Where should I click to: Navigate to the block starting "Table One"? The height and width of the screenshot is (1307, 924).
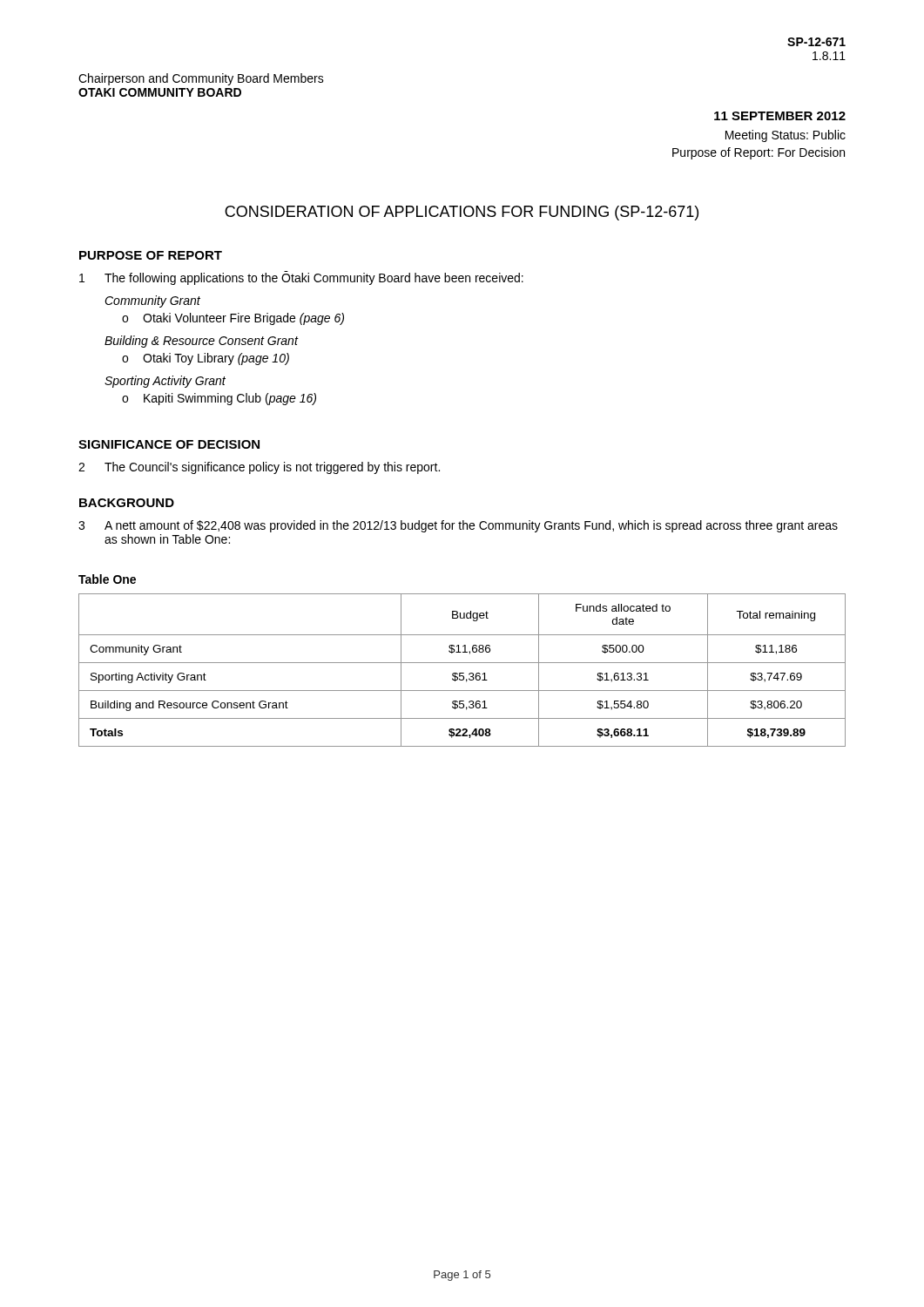pos(107,579)
